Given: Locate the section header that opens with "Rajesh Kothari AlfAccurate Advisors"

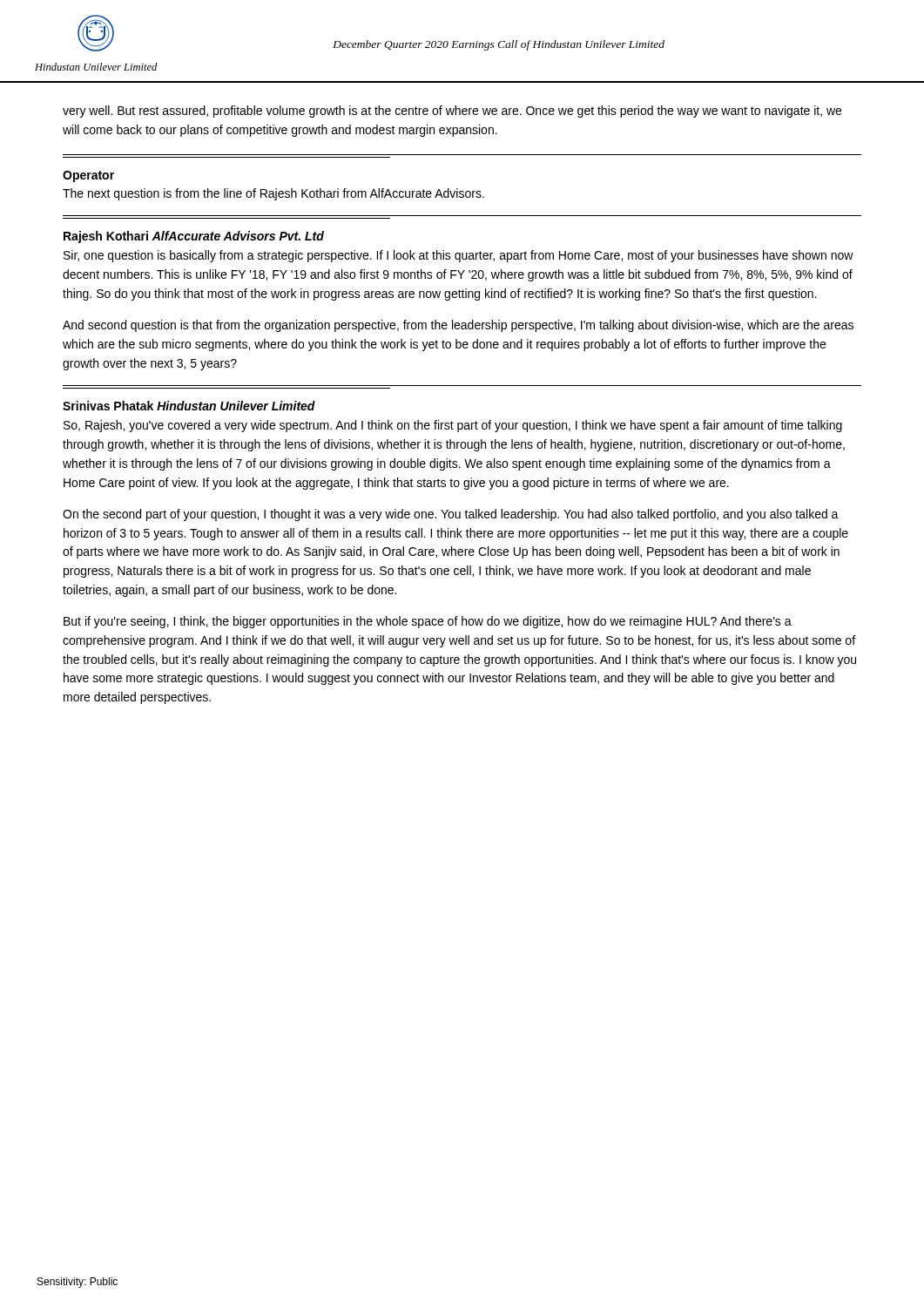Looking at the screenshot, I should (193, 237).
